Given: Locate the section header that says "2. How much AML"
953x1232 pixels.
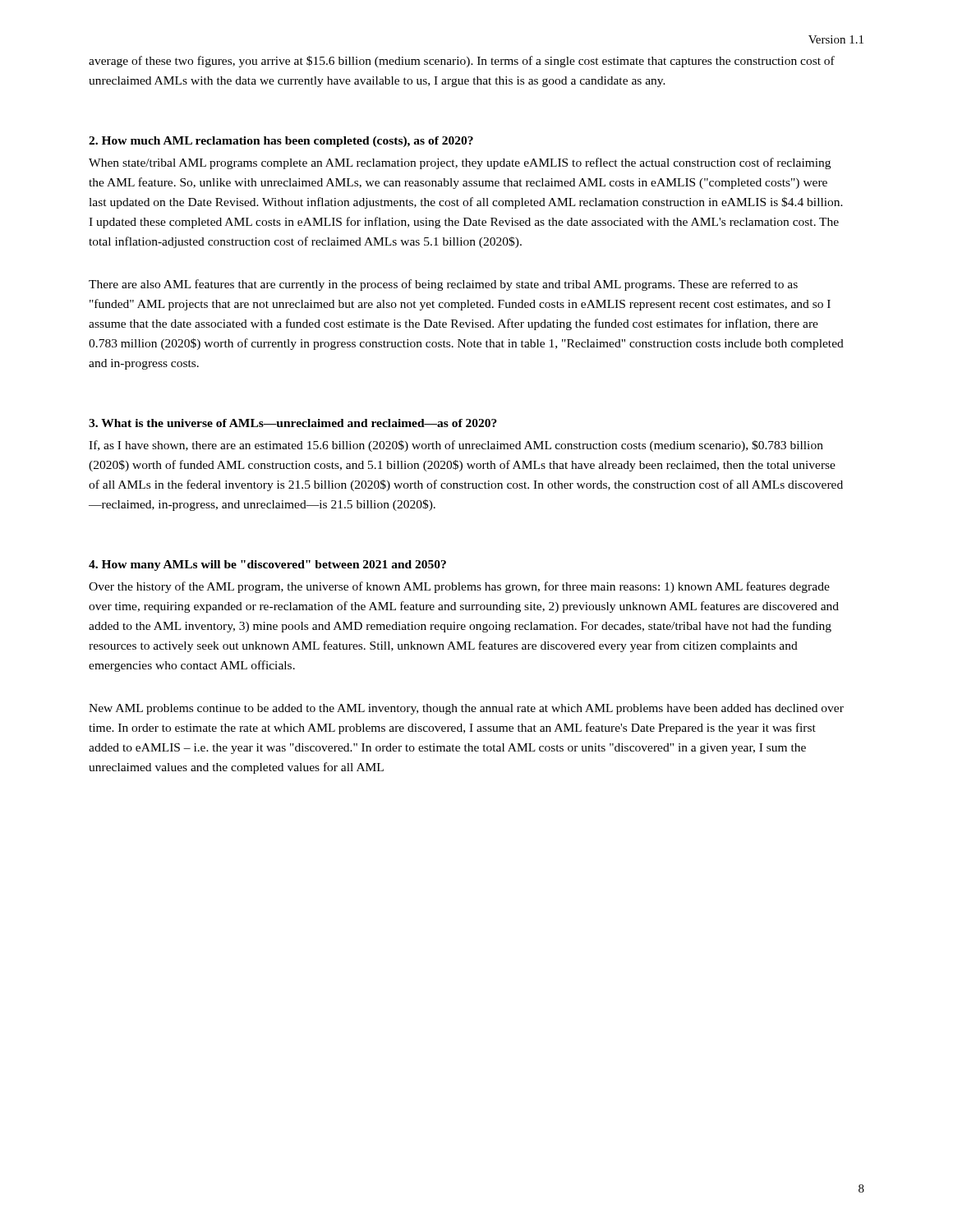Looking at the screenshot, I should click(x=281, y=140).
